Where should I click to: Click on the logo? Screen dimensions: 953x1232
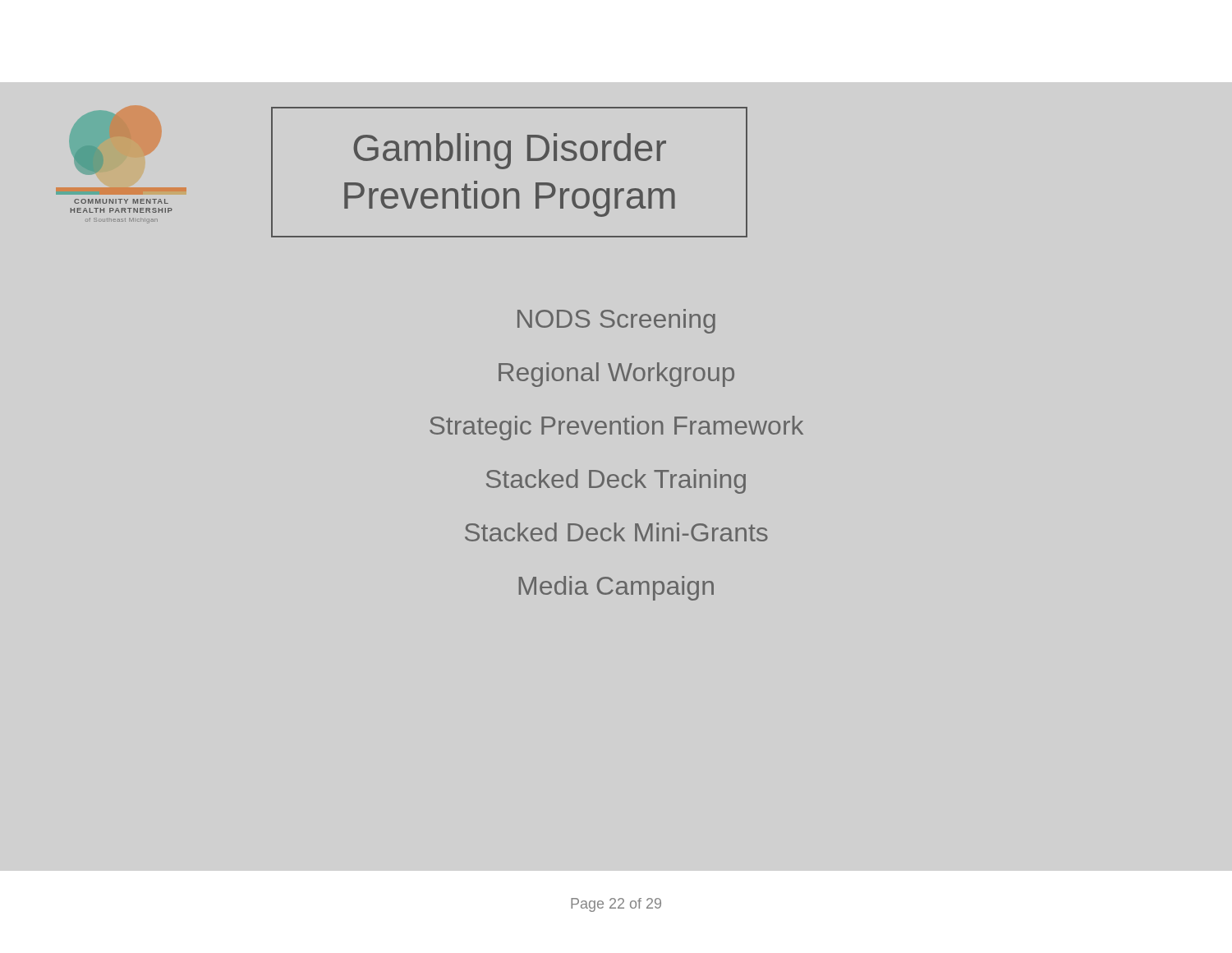coord(121,164)
